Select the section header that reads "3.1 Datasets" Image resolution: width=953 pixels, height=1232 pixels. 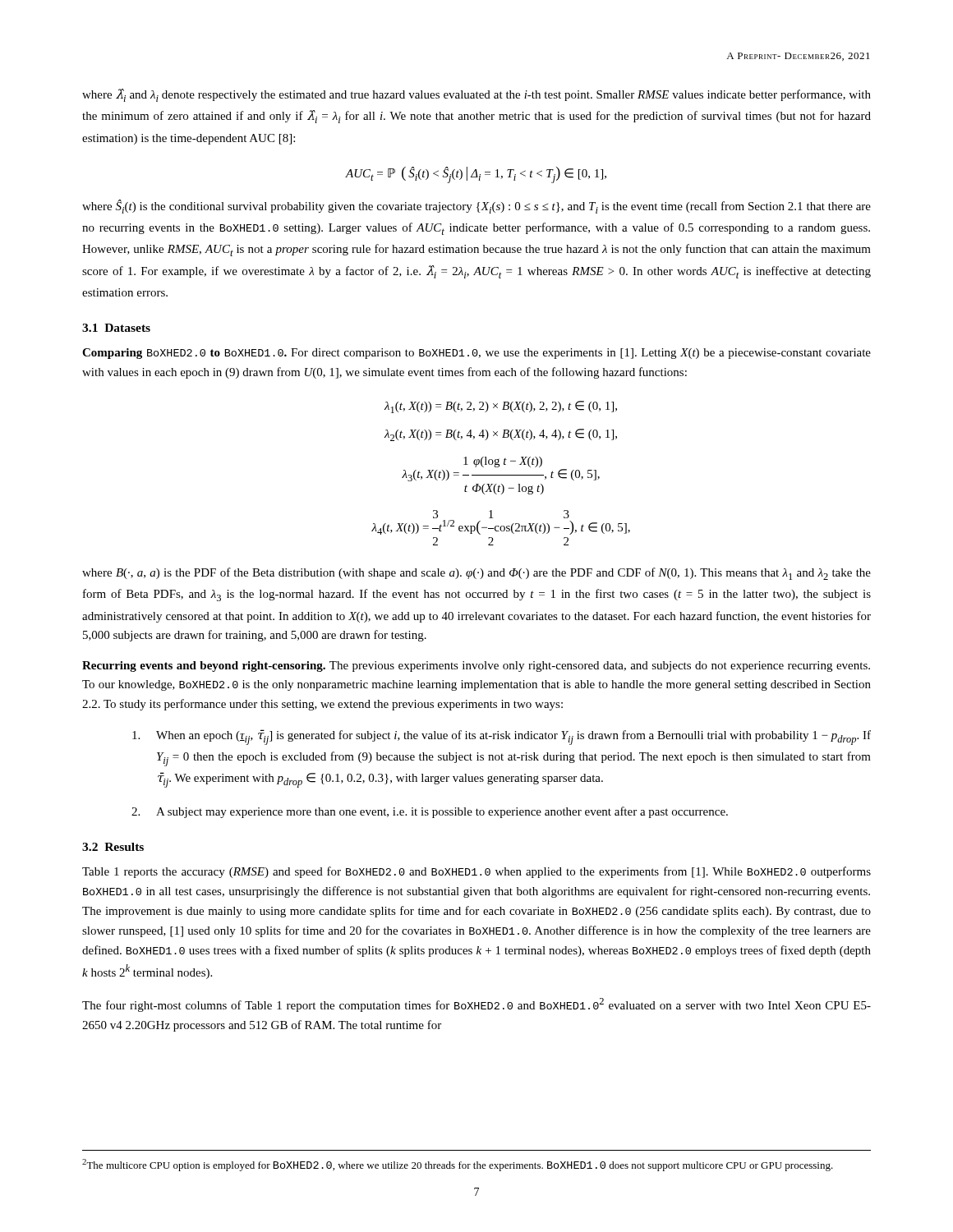pyautogui.click(x=116, y=328)
